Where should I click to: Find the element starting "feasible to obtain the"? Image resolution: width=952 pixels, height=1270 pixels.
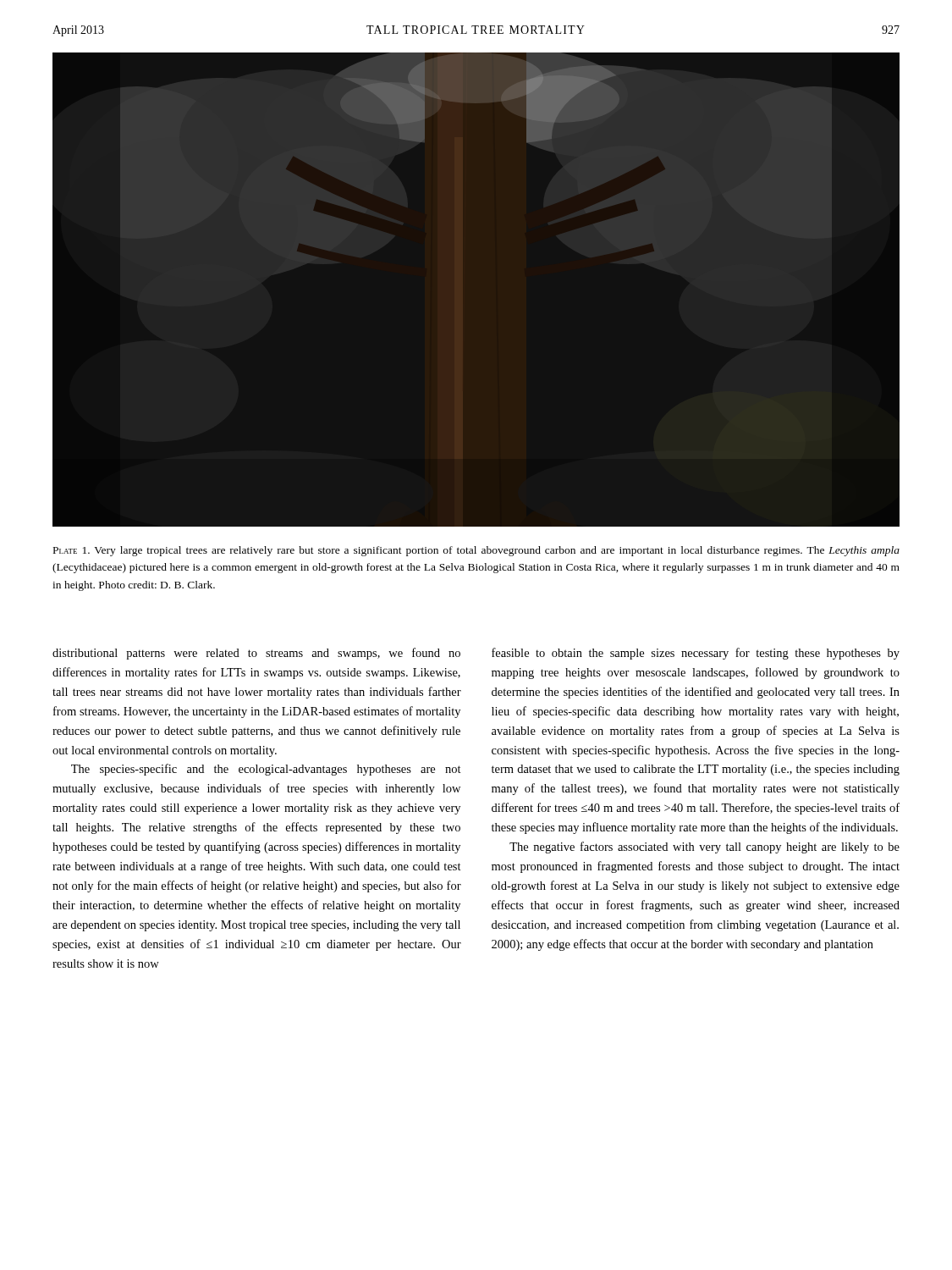click(x=695, y=740)
